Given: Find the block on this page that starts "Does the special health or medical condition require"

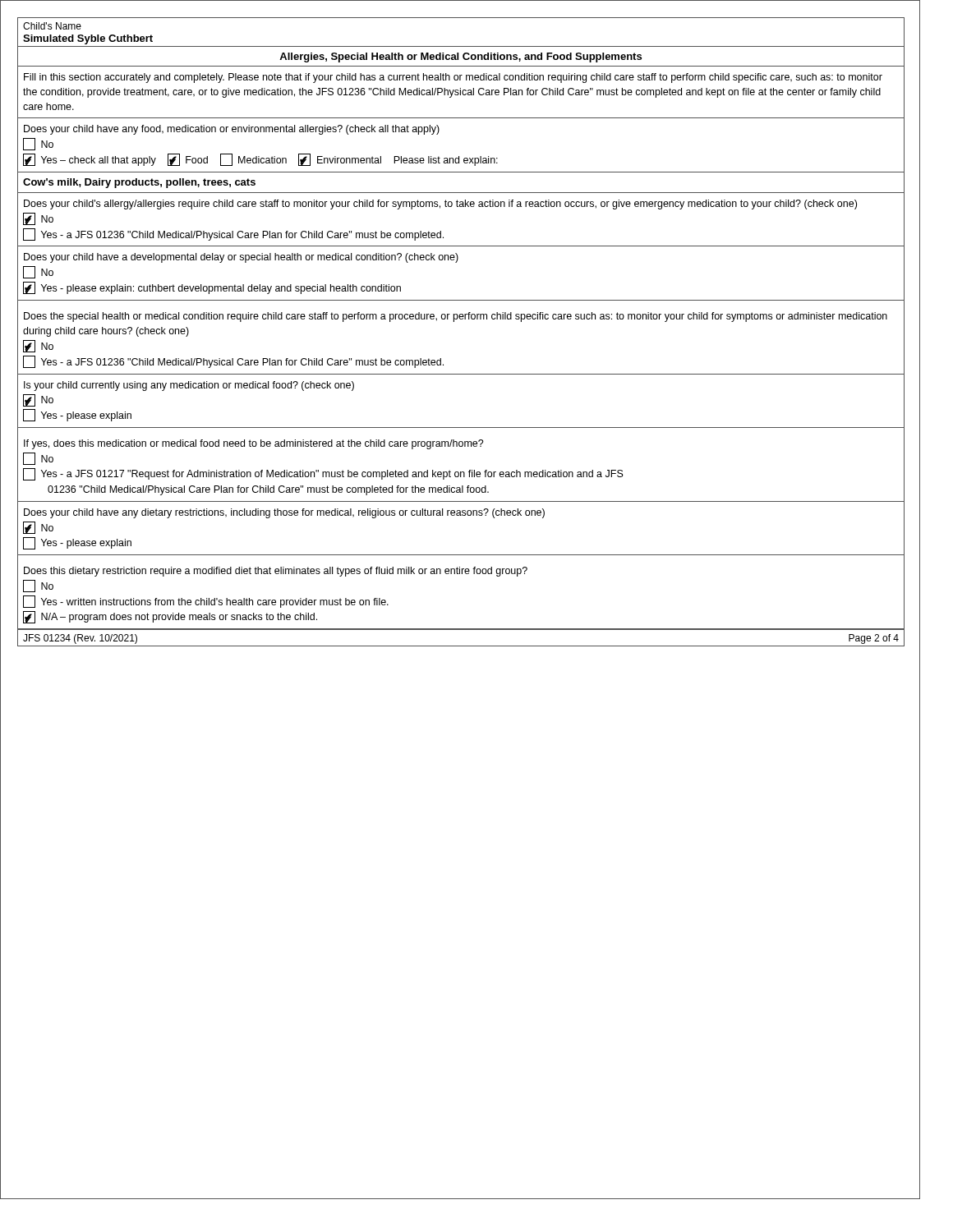Looking at the screenshot, I should [456, 317].
